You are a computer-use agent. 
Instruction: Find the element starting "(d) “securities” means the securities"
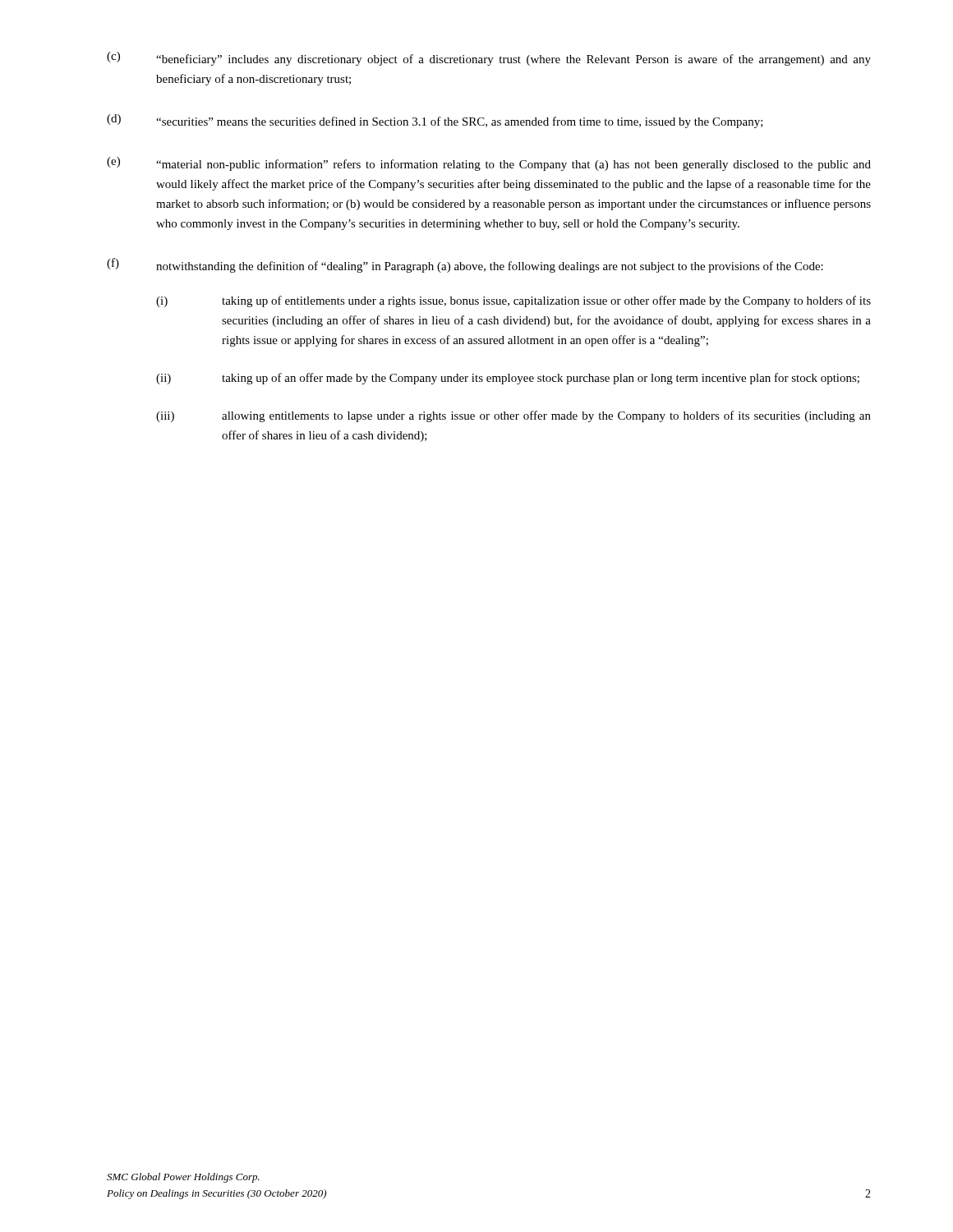coord(489,122)
